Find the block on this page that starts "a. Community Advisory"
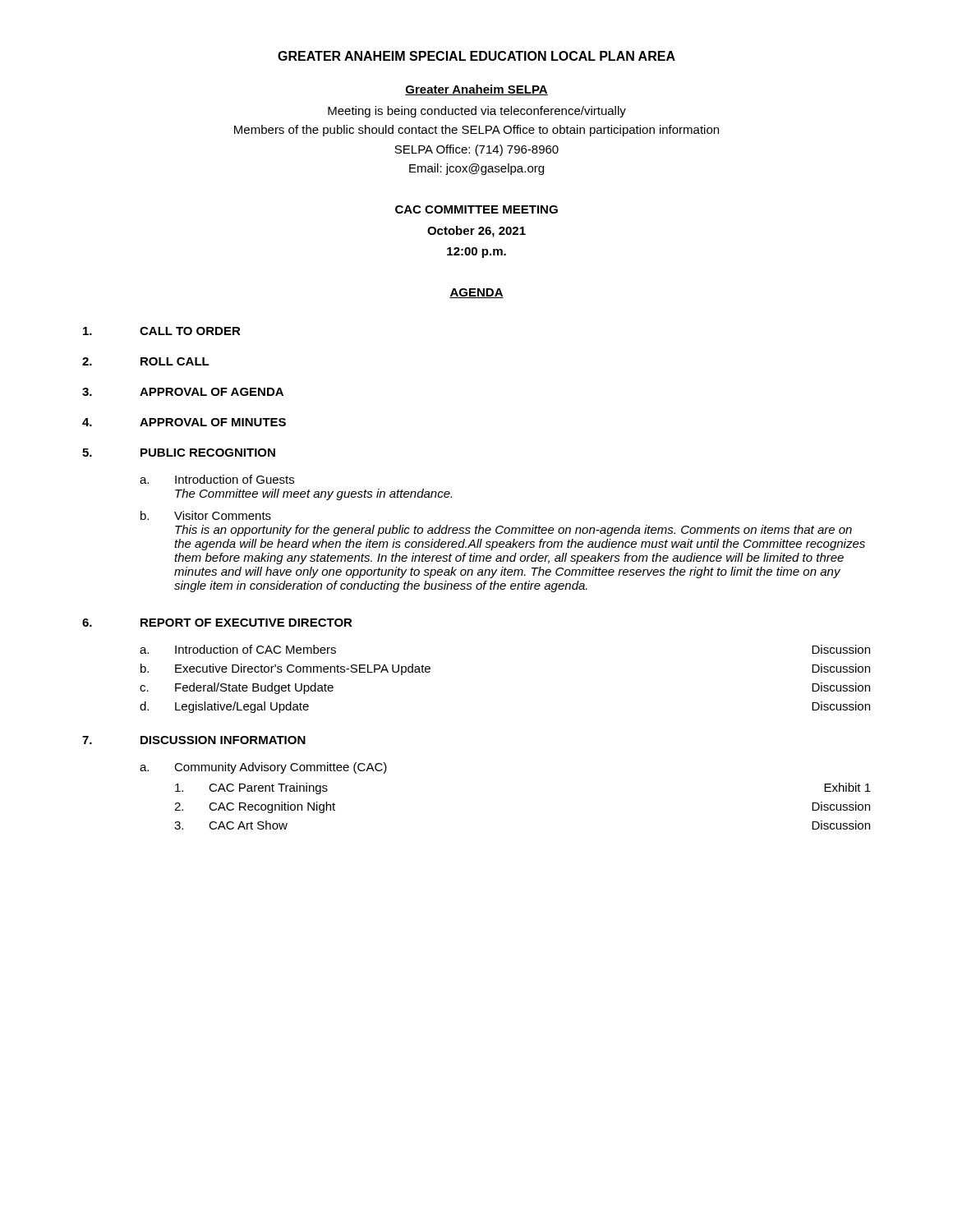 (x=263, y=768)
